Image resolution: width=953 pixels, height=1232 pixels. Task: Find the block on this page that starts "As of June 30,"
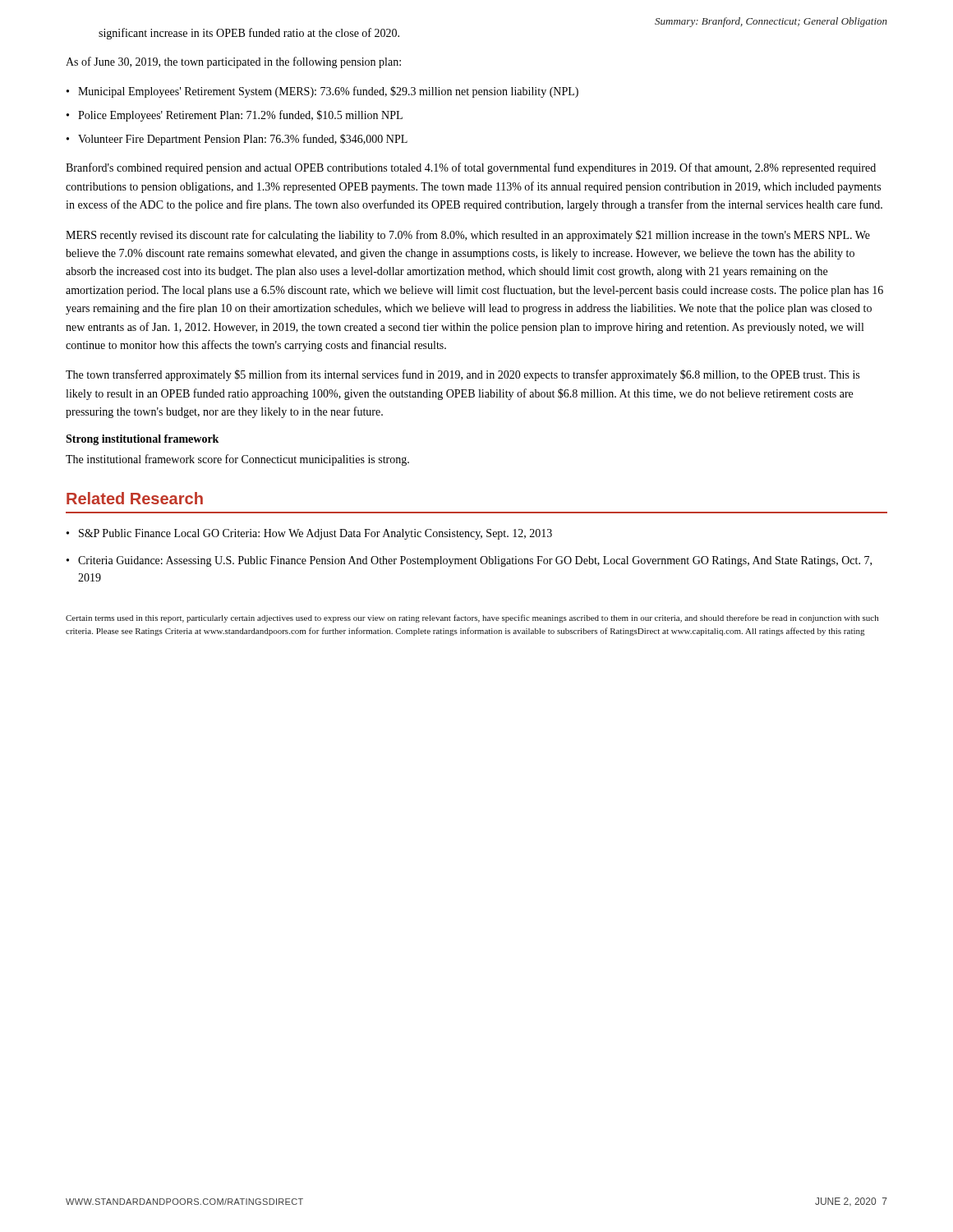pyautogui.click(x=234, y=62)
